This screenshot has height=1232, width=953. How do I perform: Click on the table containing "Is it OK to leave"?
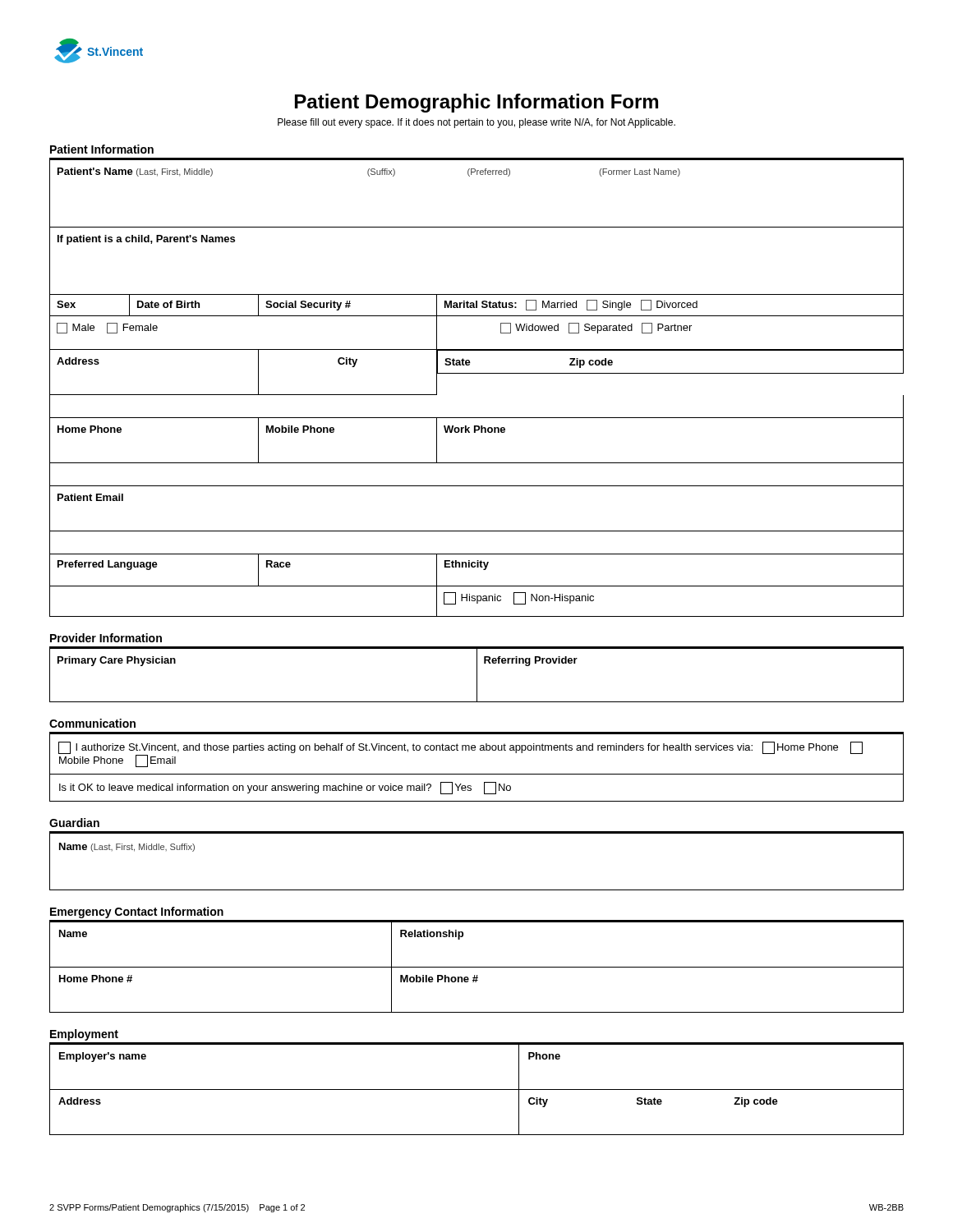[476, 768]
